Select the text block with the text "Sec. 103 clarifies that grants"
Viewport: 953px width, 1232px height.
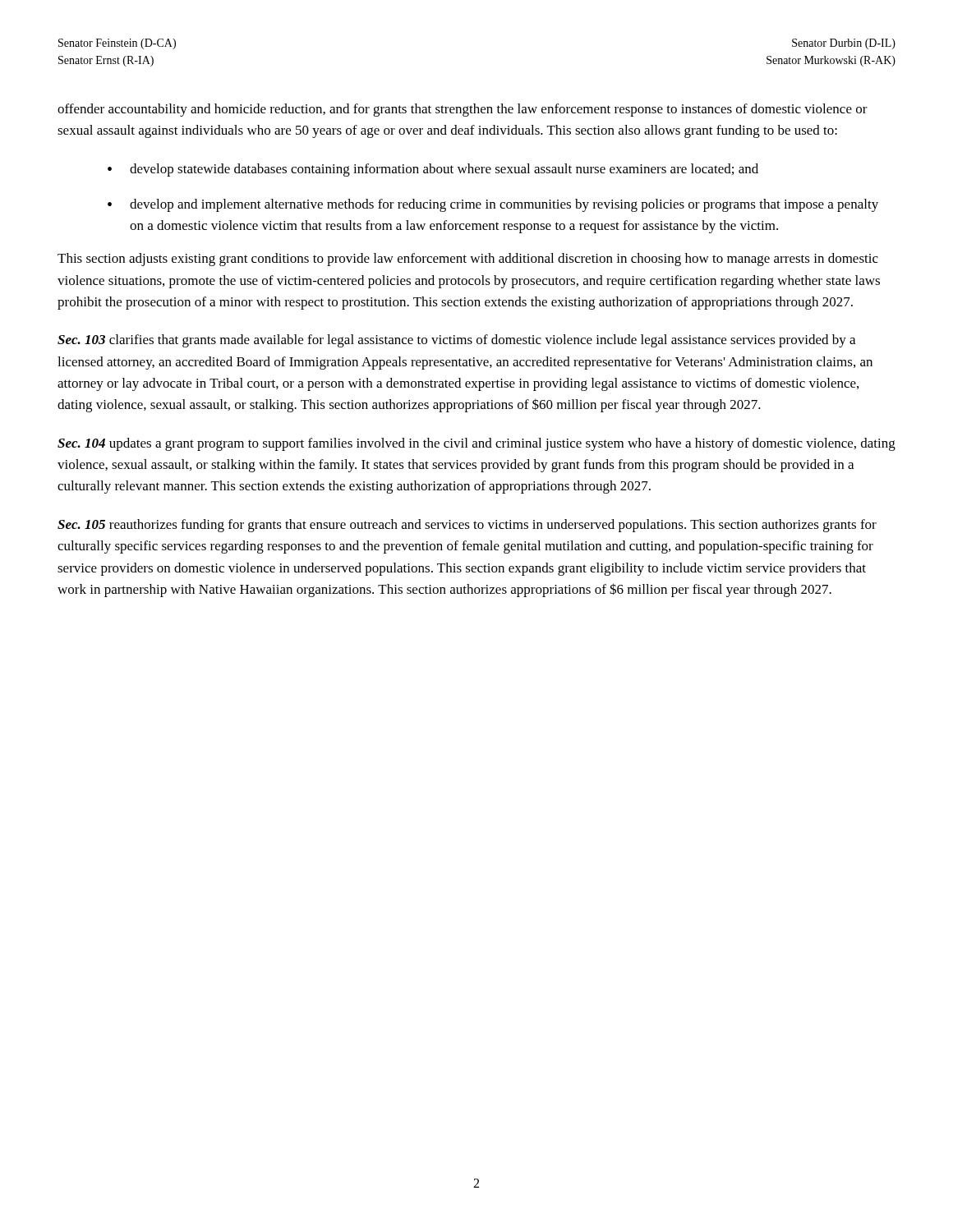point(465,372)
